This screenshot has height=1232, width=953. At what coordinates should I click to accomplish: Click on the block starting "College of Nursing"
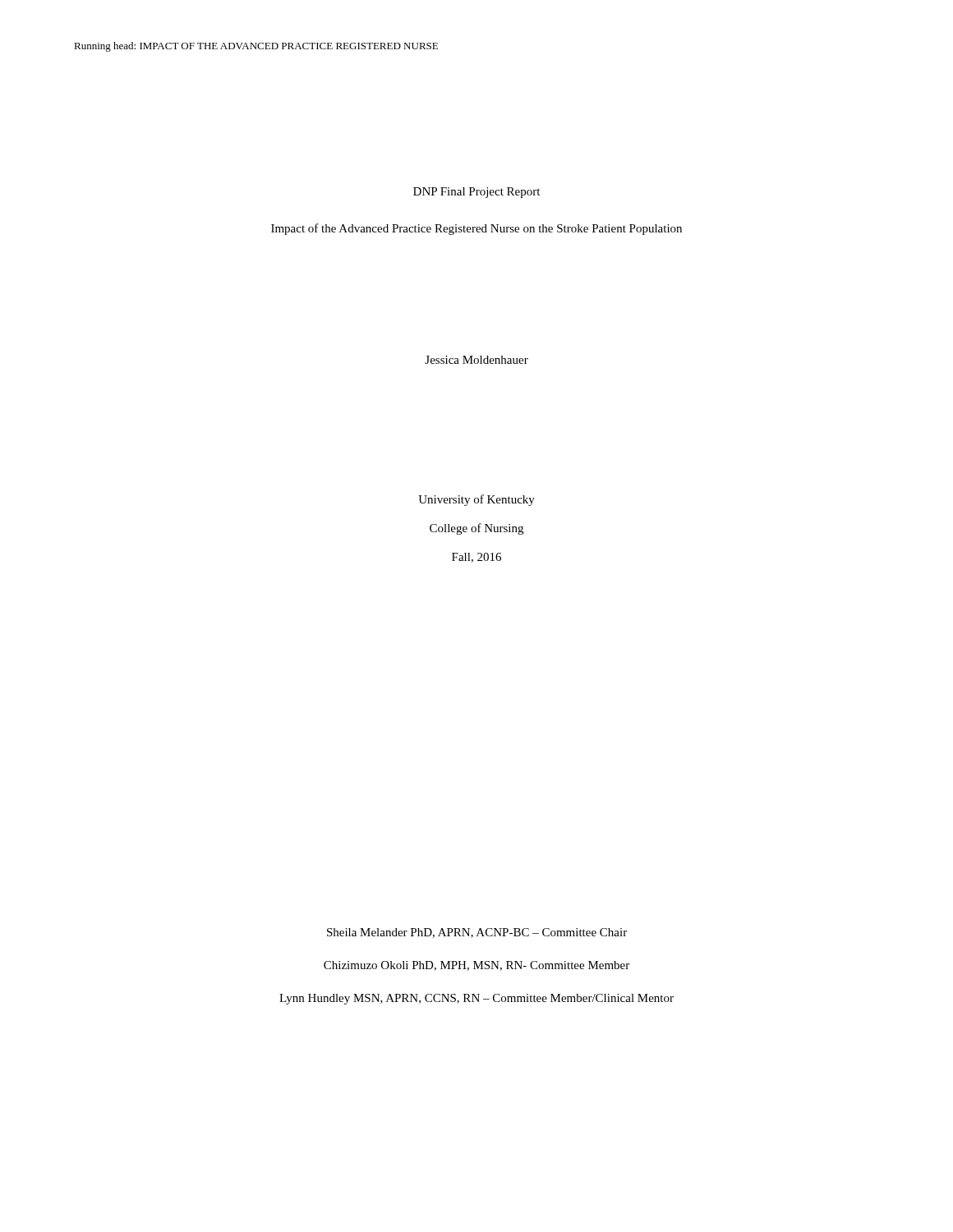click(x=476, y=528)
